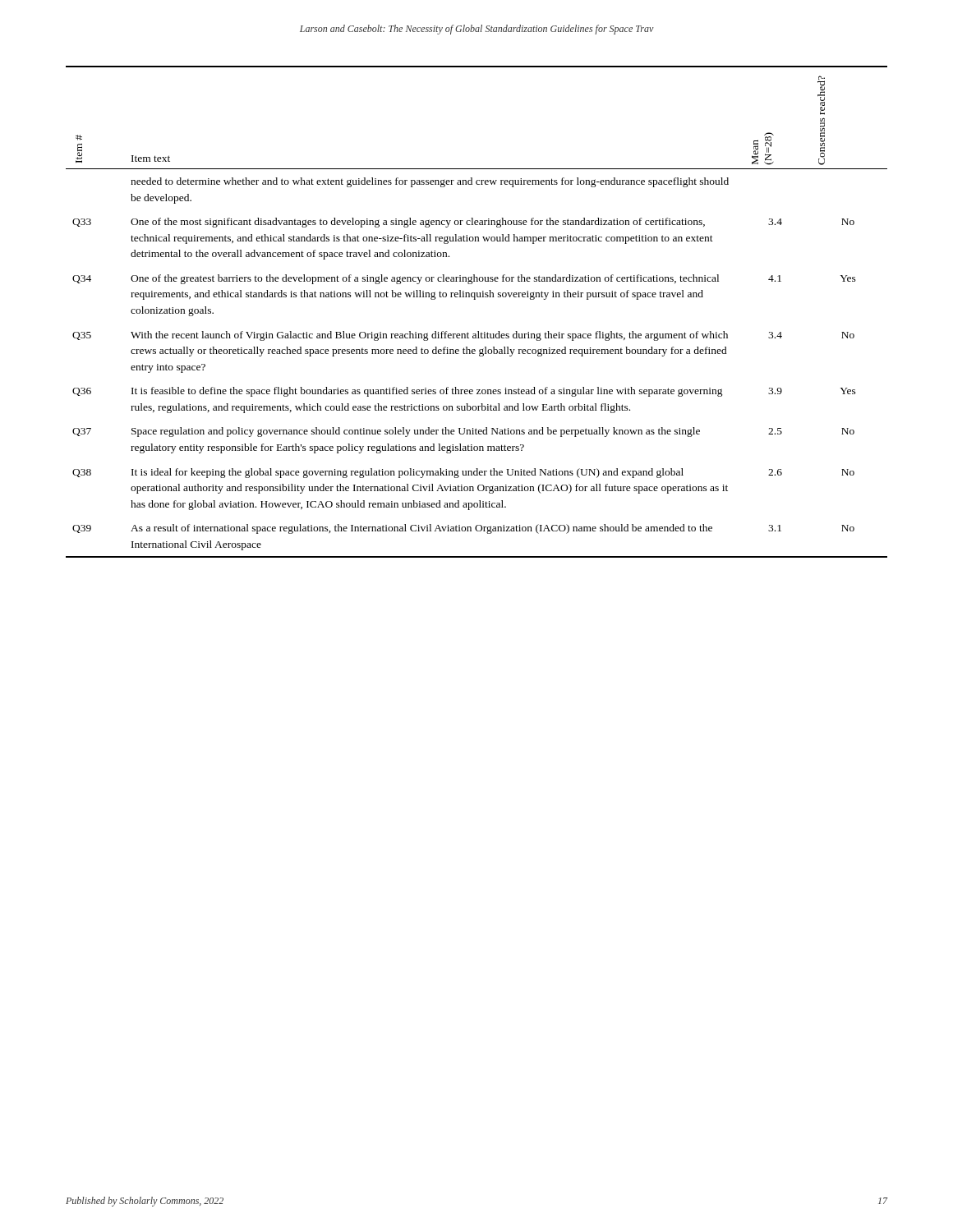Click on the table containing "Item #"
Screen dimensions: 1232x953
click(476, 312)
